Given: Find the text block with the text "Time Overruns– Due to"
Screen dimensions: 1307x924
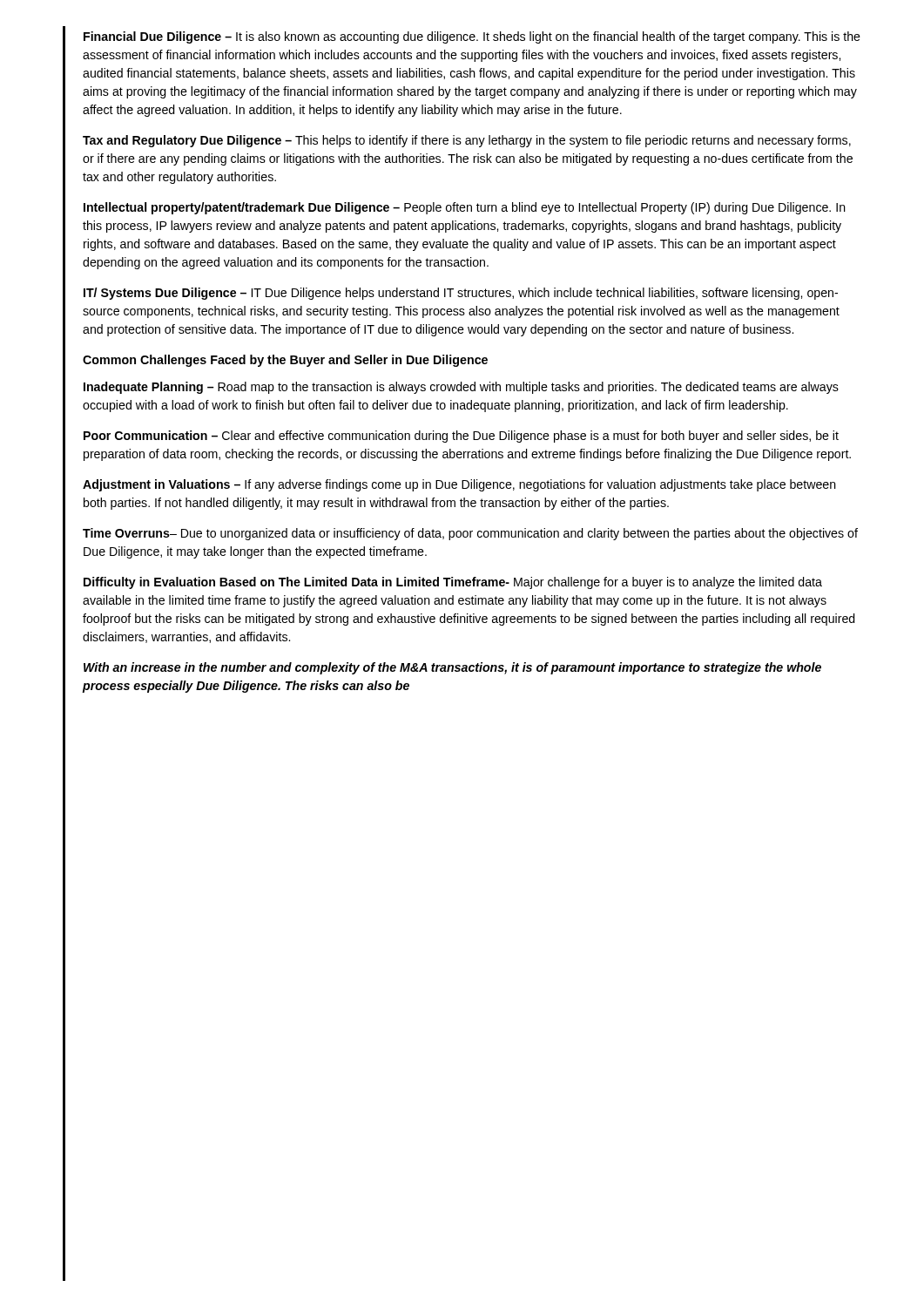Looking at the screenshot, I should click(470, 542).
